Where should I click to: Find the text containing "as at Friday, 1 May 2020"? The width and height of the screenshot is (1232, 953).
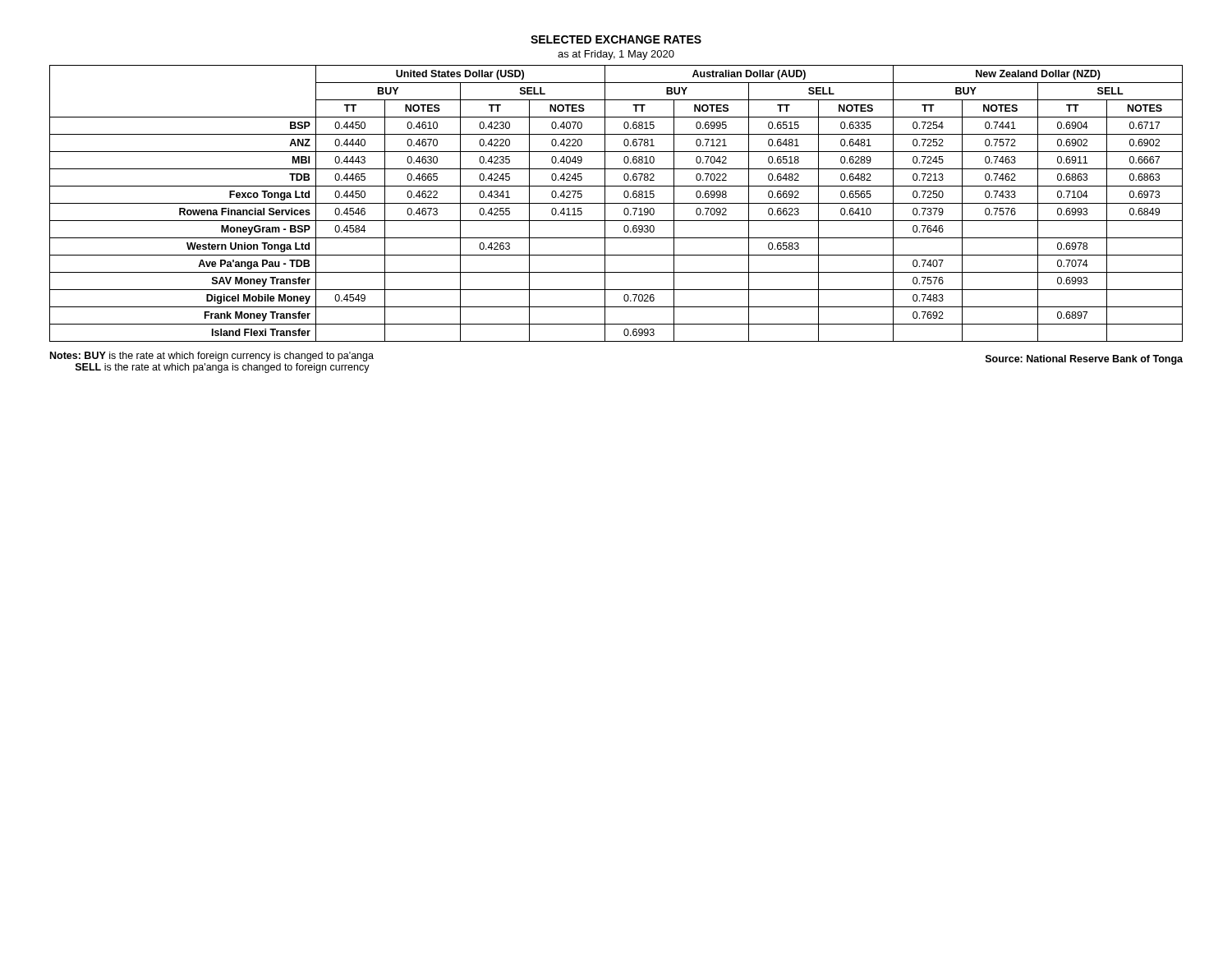point(616,54)
